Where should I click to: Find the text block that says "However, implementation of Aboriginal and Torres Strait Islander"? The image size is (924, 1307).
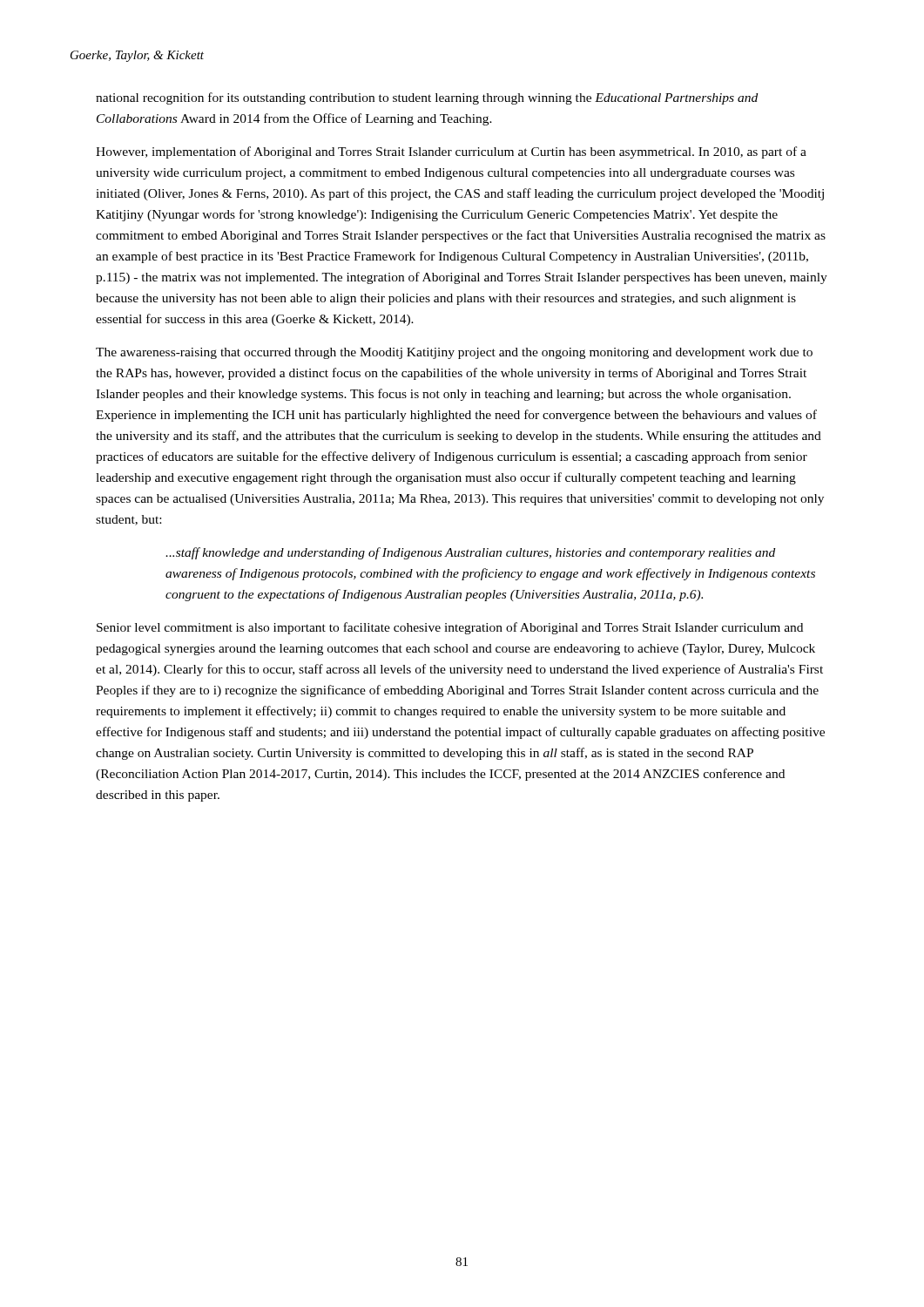[x=461, y=235]
